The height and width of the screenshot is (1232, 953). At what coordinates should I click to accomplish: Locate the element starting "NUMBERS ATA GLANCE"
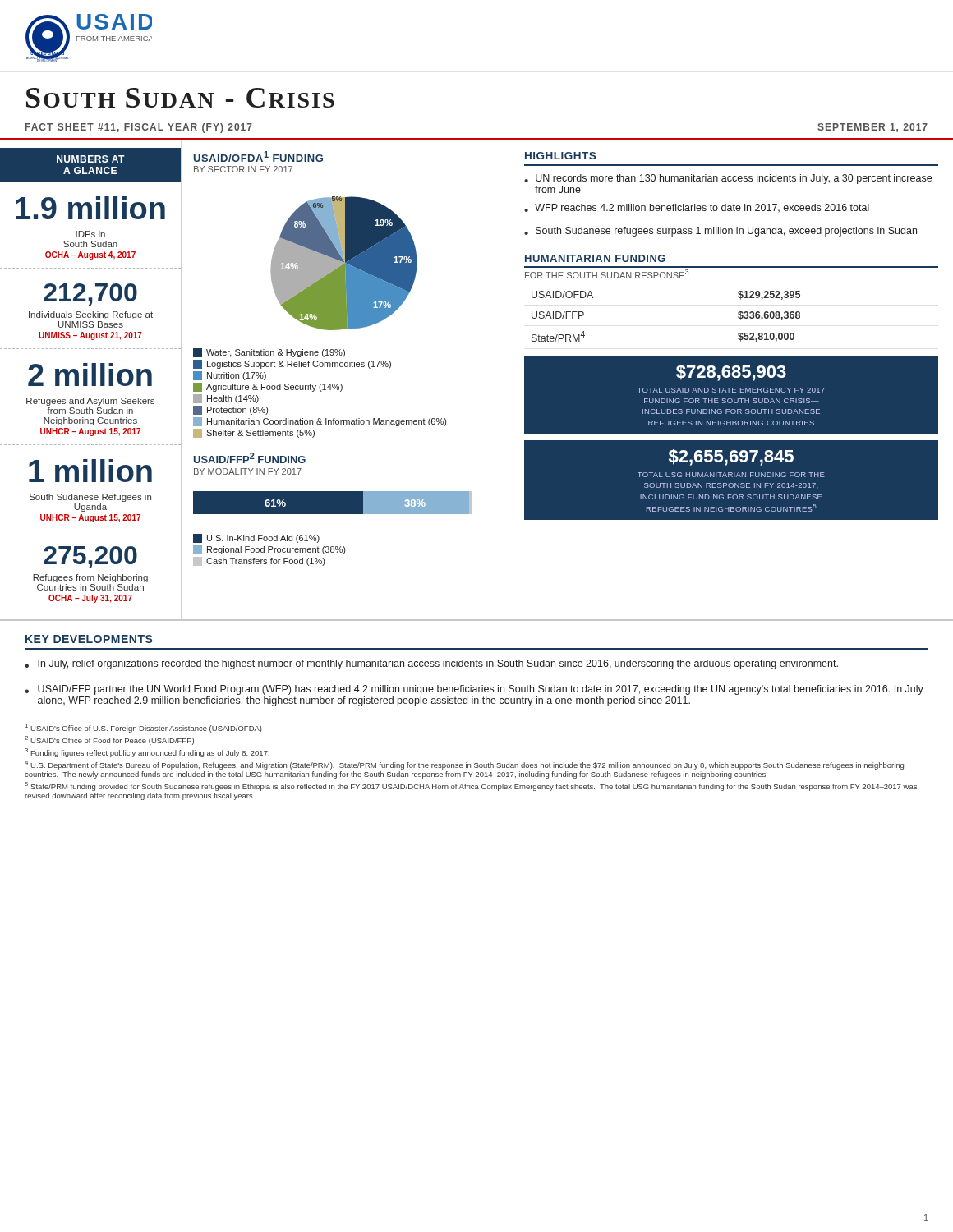coord(90,165)
